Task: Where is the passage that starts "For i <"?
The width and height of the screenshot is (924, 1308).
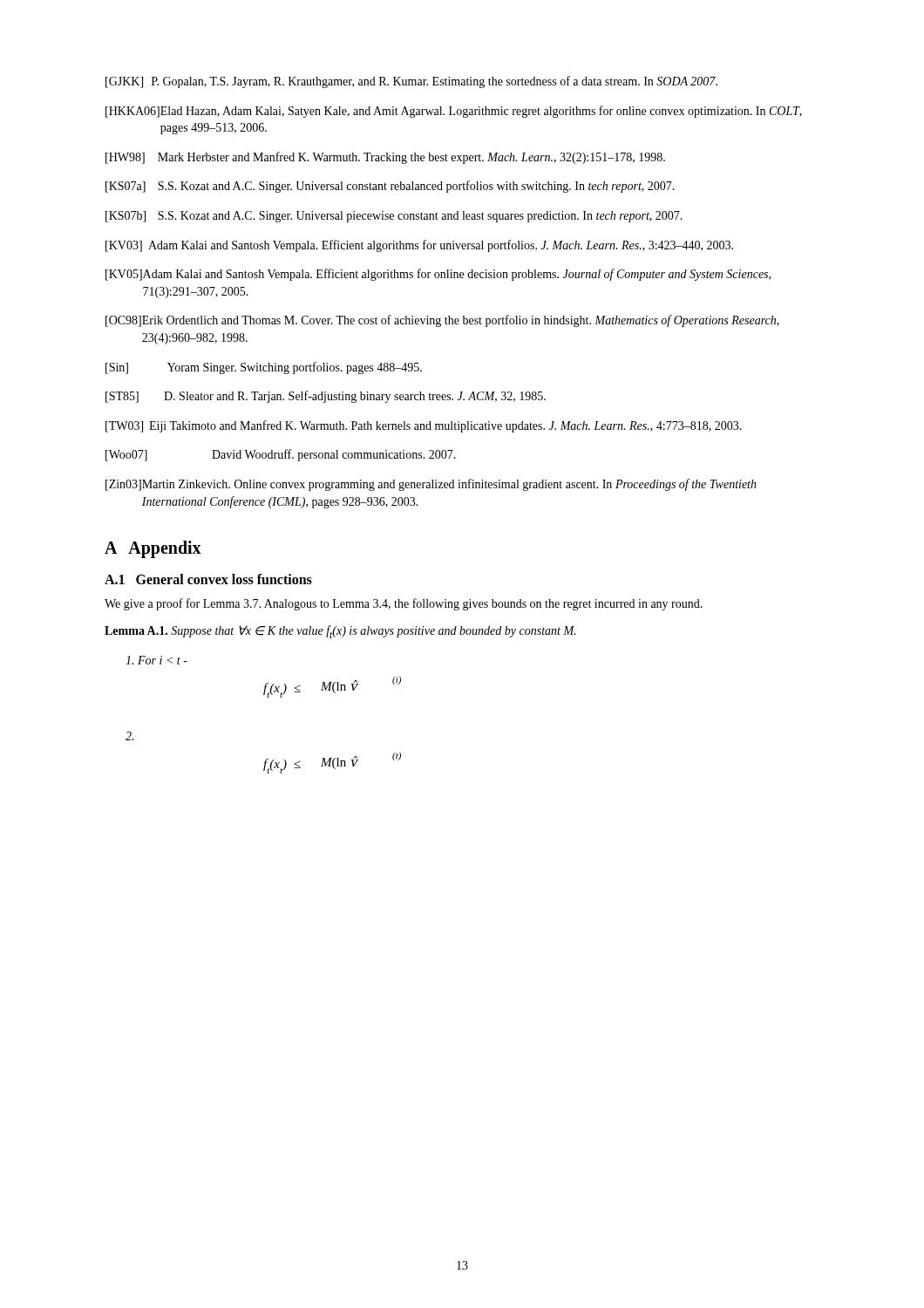Action: click(x=156, y=660)
